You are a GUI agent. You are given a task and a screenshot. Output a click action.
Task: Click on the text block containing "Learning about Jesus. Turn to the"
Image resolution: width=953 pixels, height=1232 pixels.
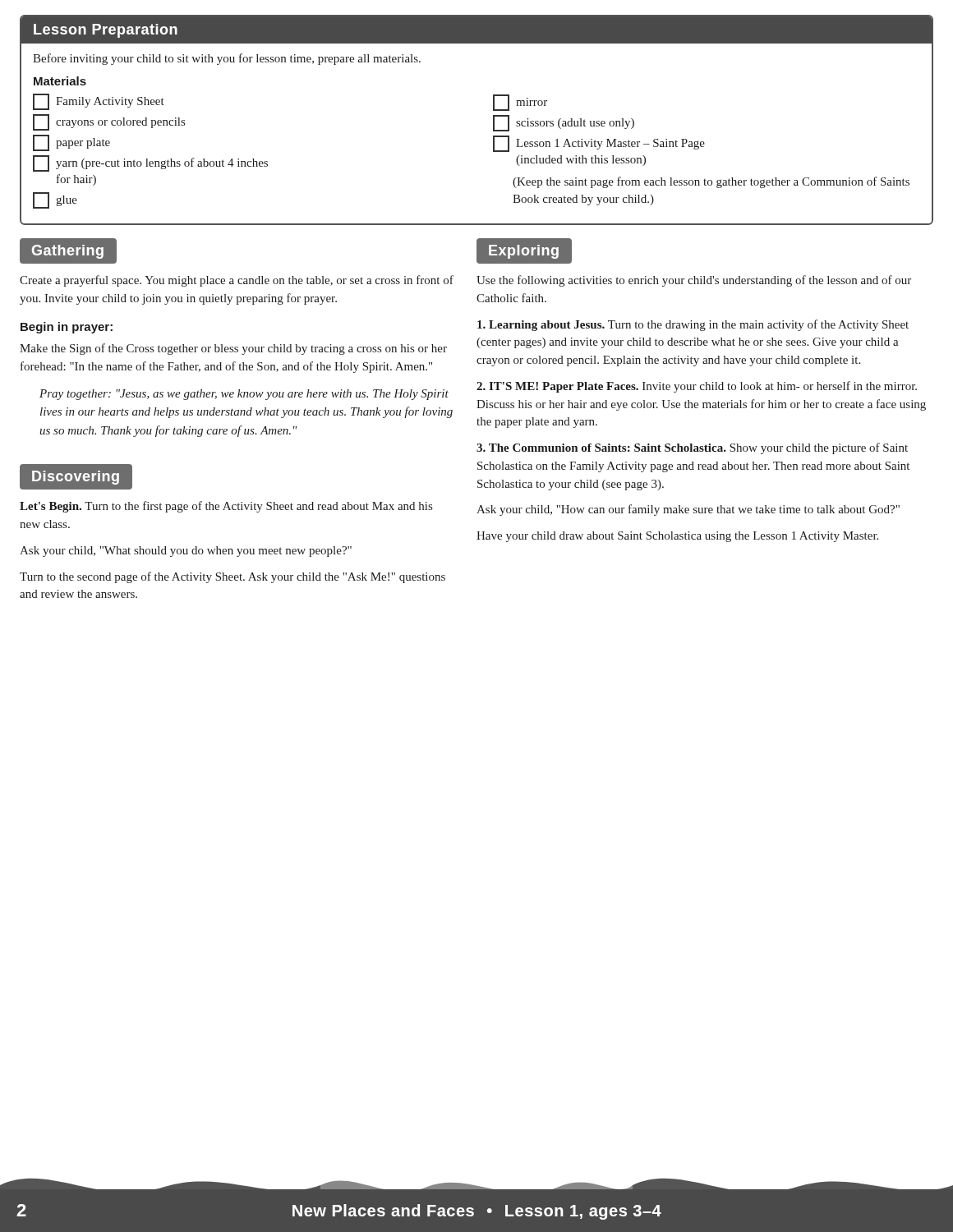pos(693,342)
